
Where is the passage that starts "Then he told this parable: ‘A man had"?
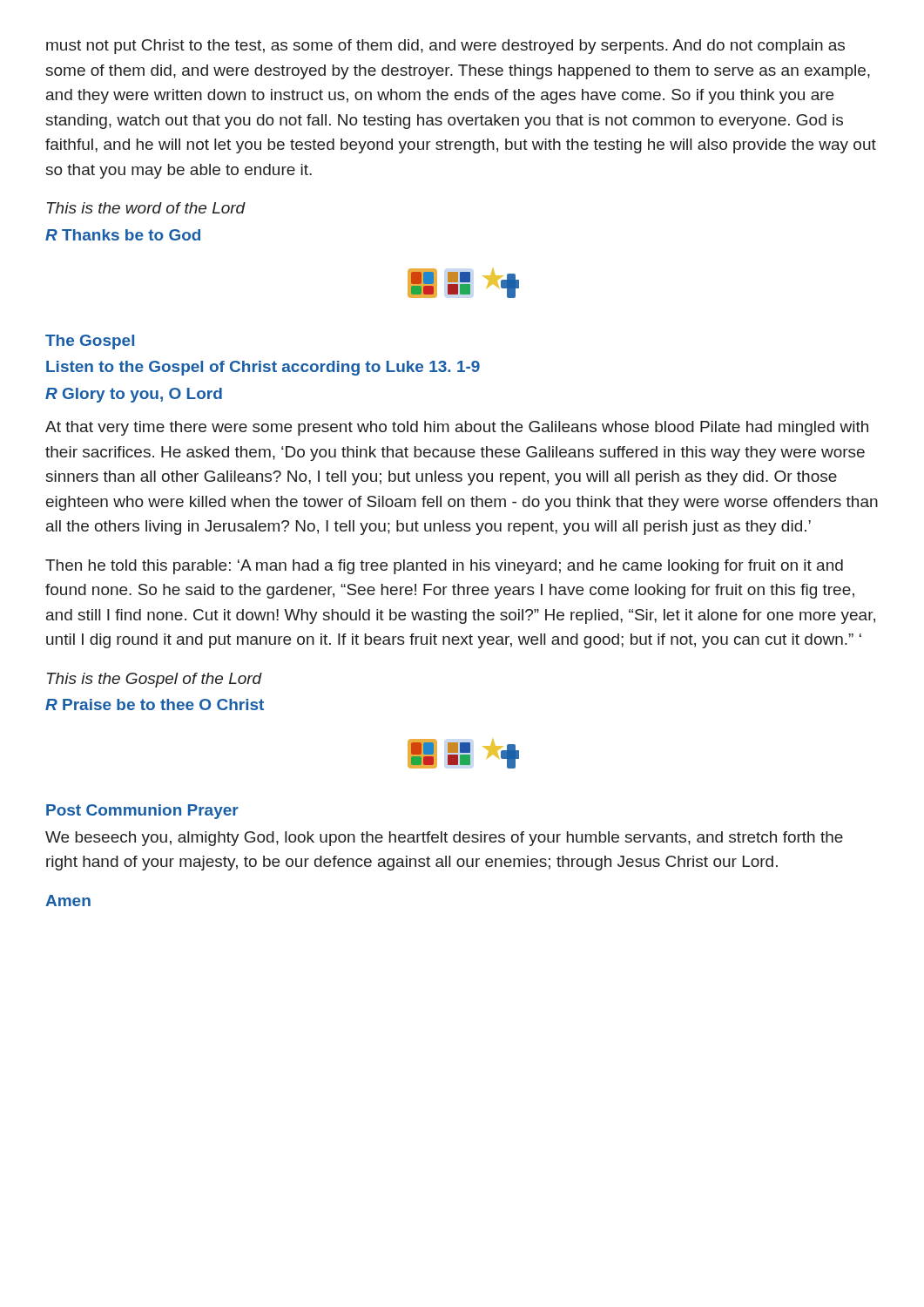pyautogui.click(x=461, y=602)
